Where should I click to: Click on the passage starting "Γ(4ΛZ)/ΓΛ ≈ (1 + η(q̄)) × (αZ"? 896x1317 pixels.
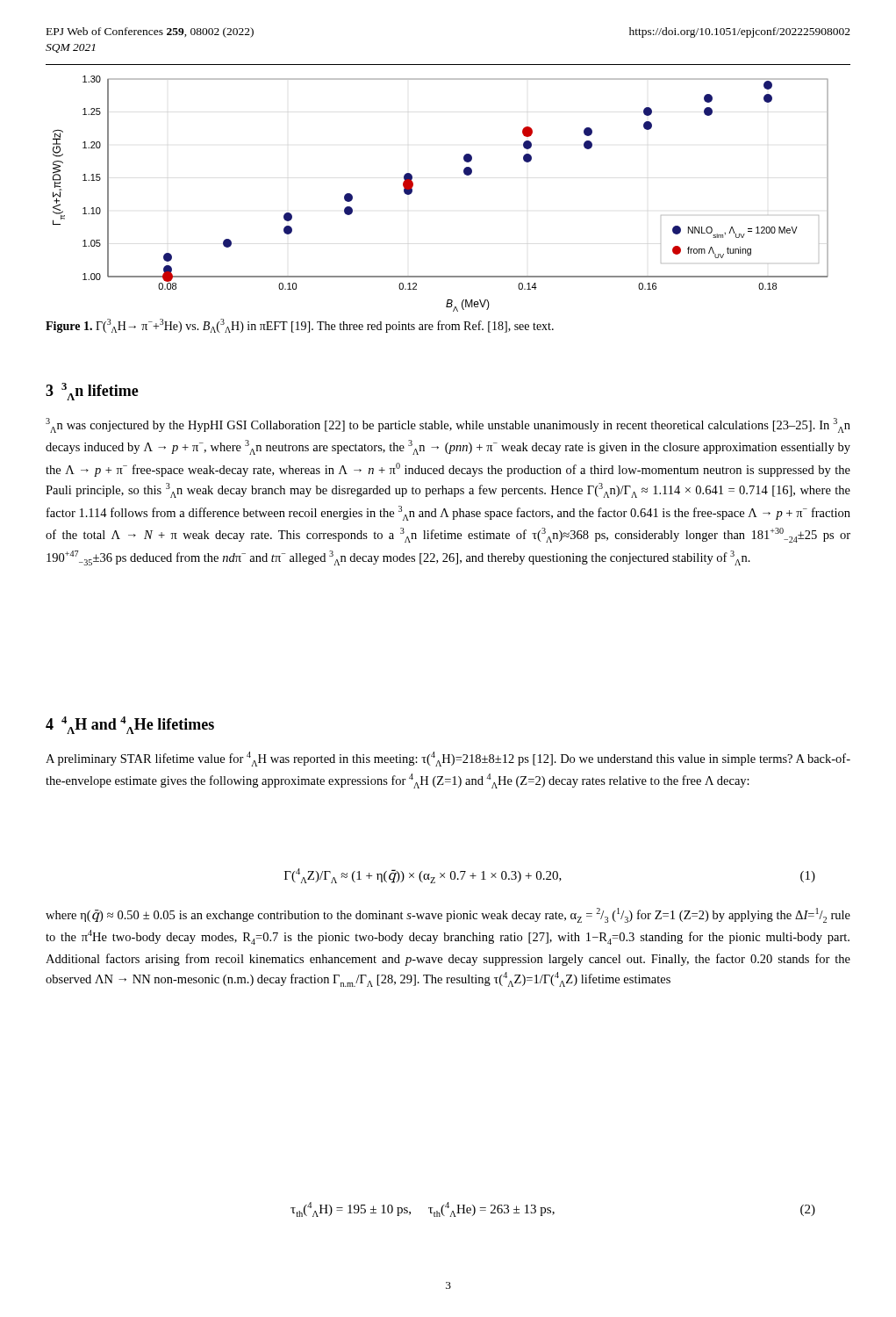coord(549,875)
